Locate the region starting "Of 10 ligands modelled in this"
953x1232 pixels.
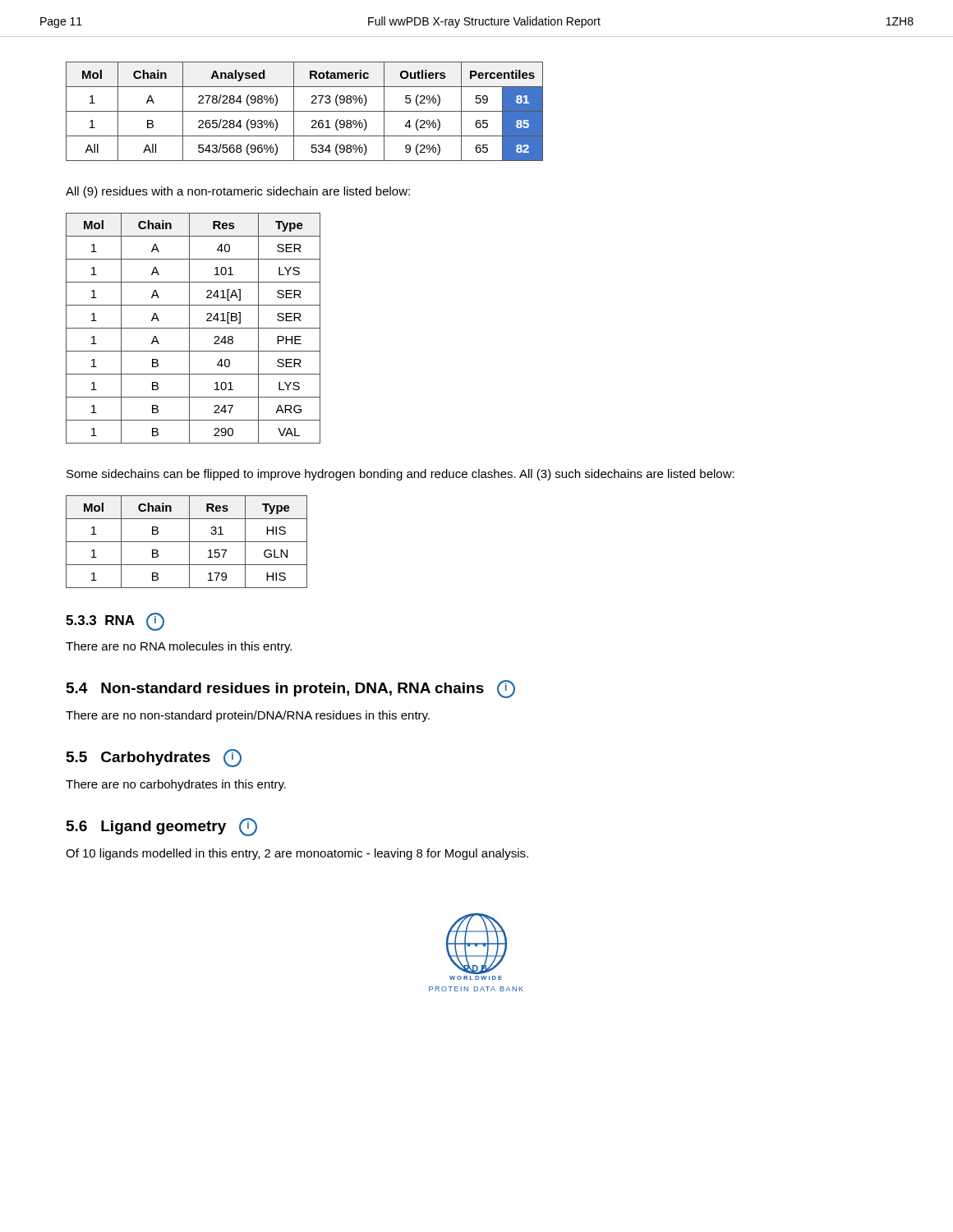pyautogui.click(x=297, y=853)
